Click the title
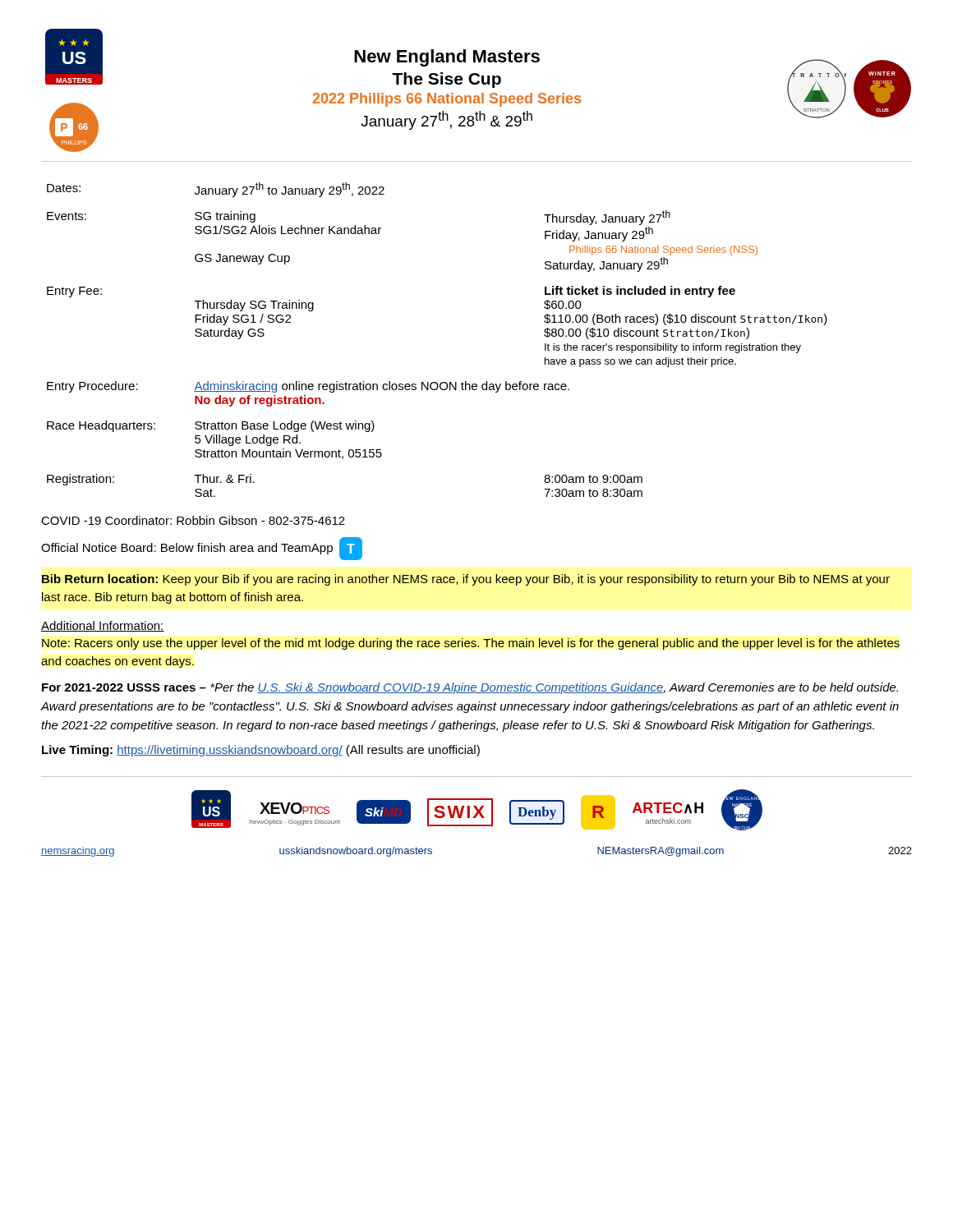Viewport: 953px width, 1232px height. [476, 89]
